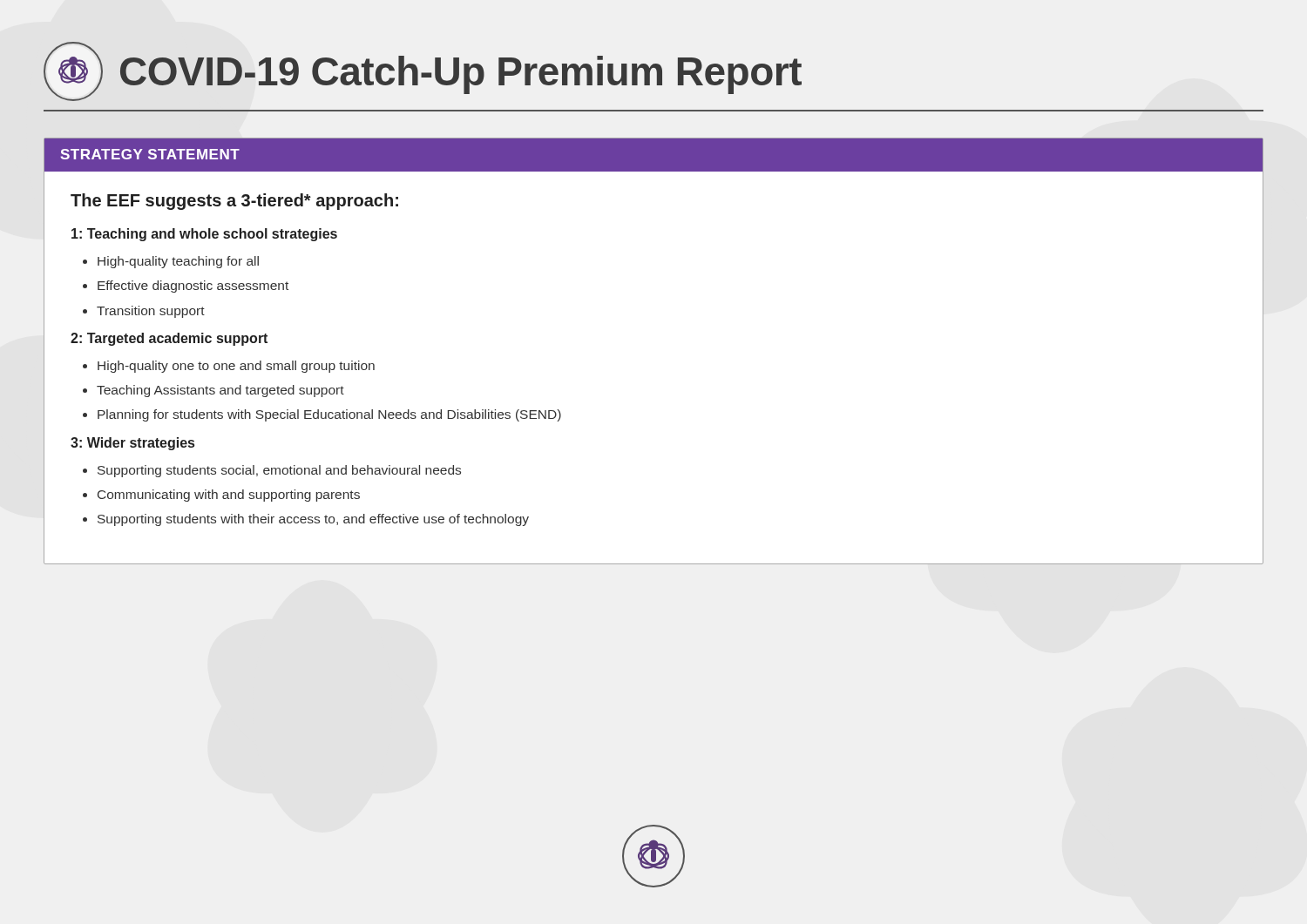Select the element starting "1: Teaching and whole school strategies"
1307x924 pixels.
204,234
